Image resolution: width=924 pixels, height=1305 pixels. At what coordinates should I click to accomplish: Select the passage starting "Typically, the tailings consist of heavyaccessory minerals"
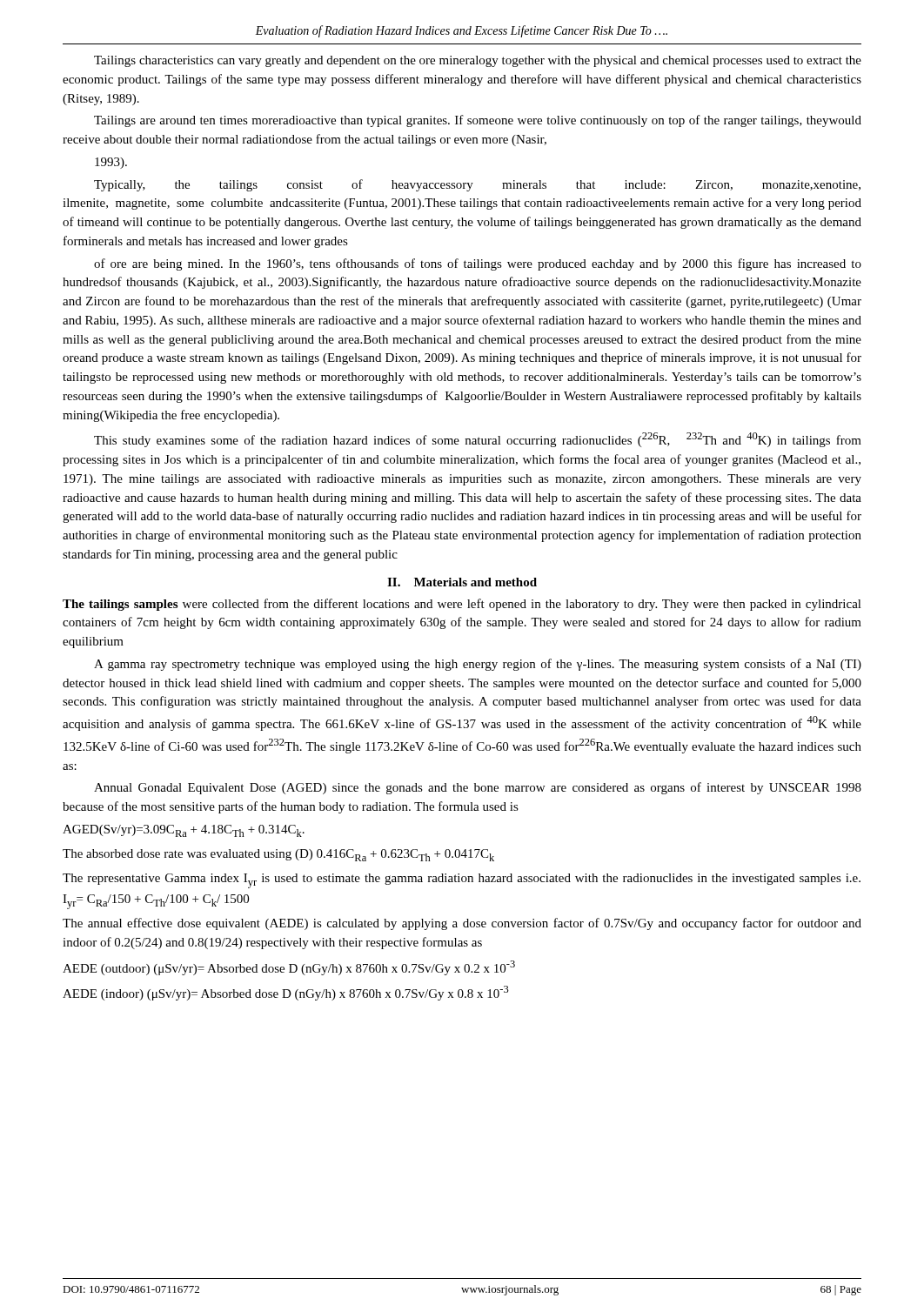point(462,212)
